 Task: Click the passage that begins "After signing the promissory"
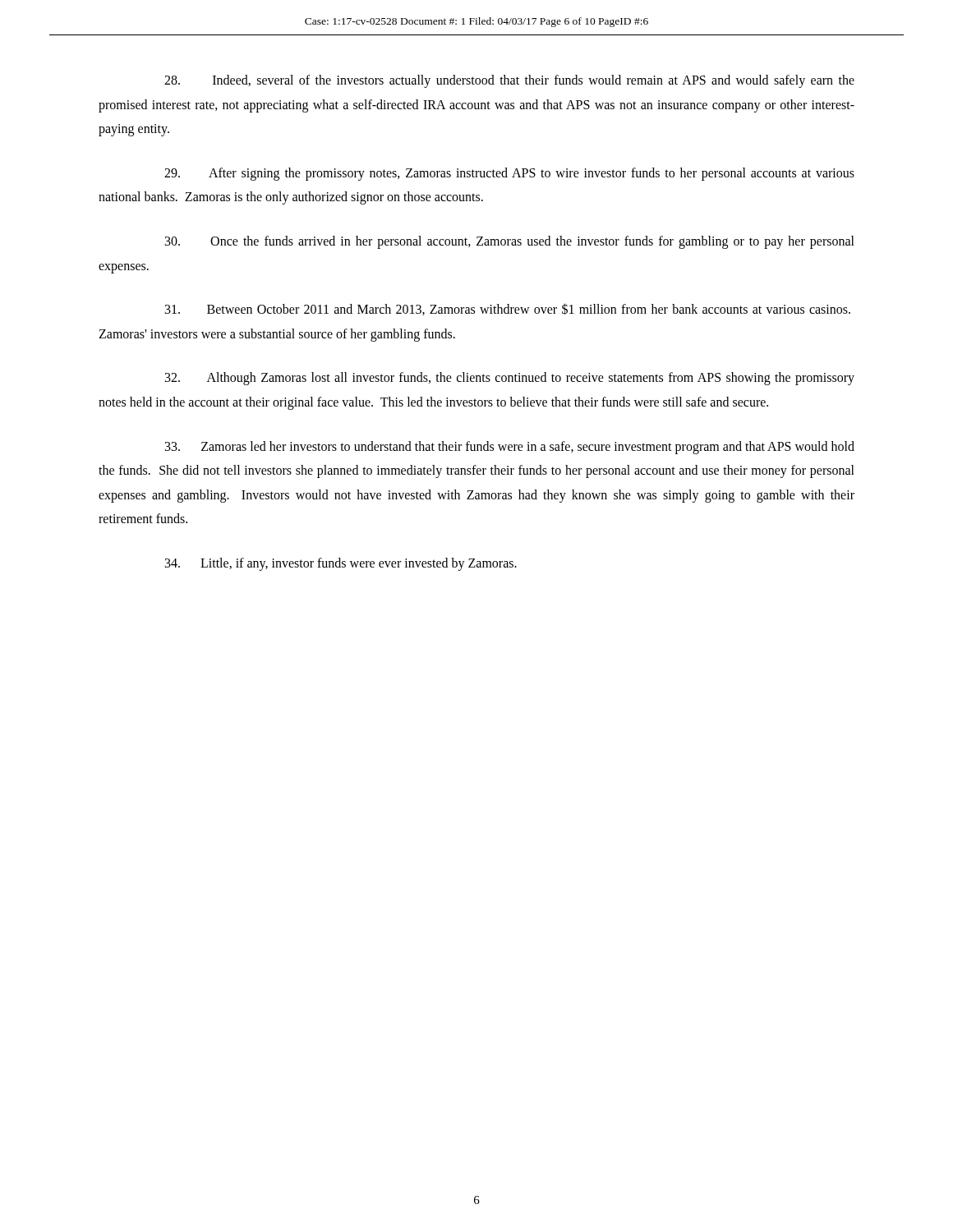pos(476,185)
